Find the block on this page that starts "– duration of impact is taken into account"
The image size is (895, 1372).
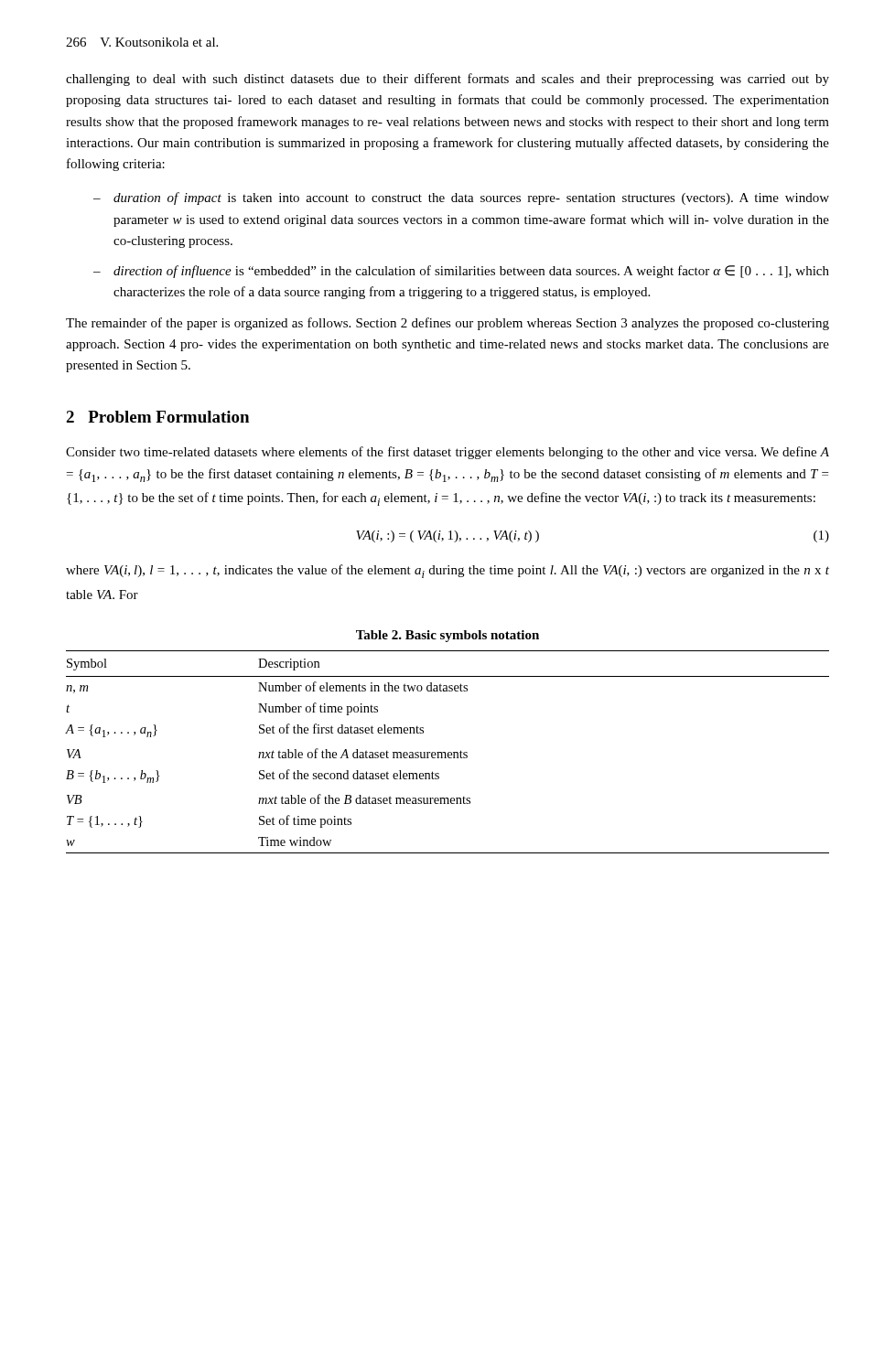(461, 220)
